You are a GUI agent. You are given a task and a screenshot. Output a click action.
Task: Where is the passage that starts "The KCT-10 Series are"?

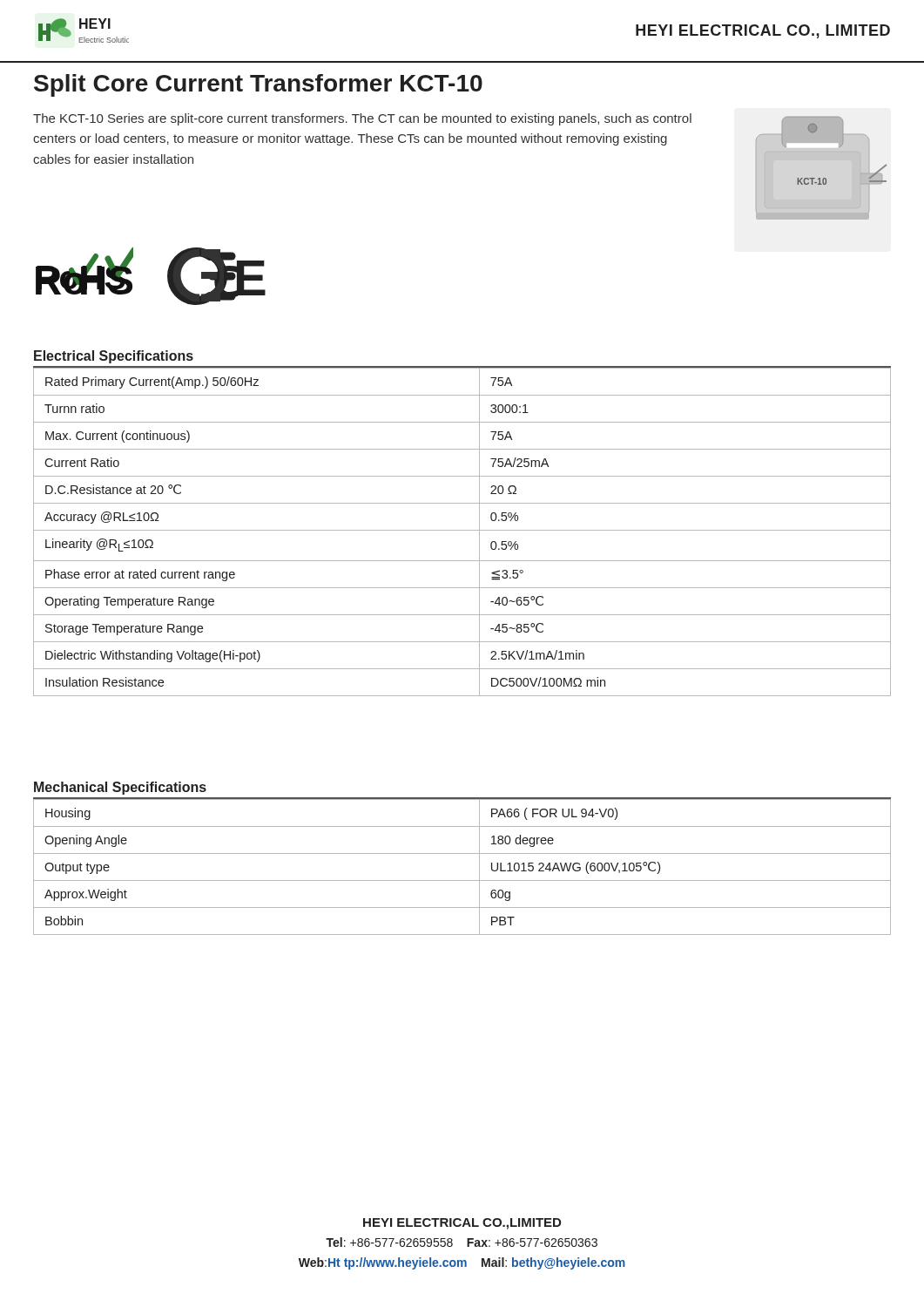[362, 138]
